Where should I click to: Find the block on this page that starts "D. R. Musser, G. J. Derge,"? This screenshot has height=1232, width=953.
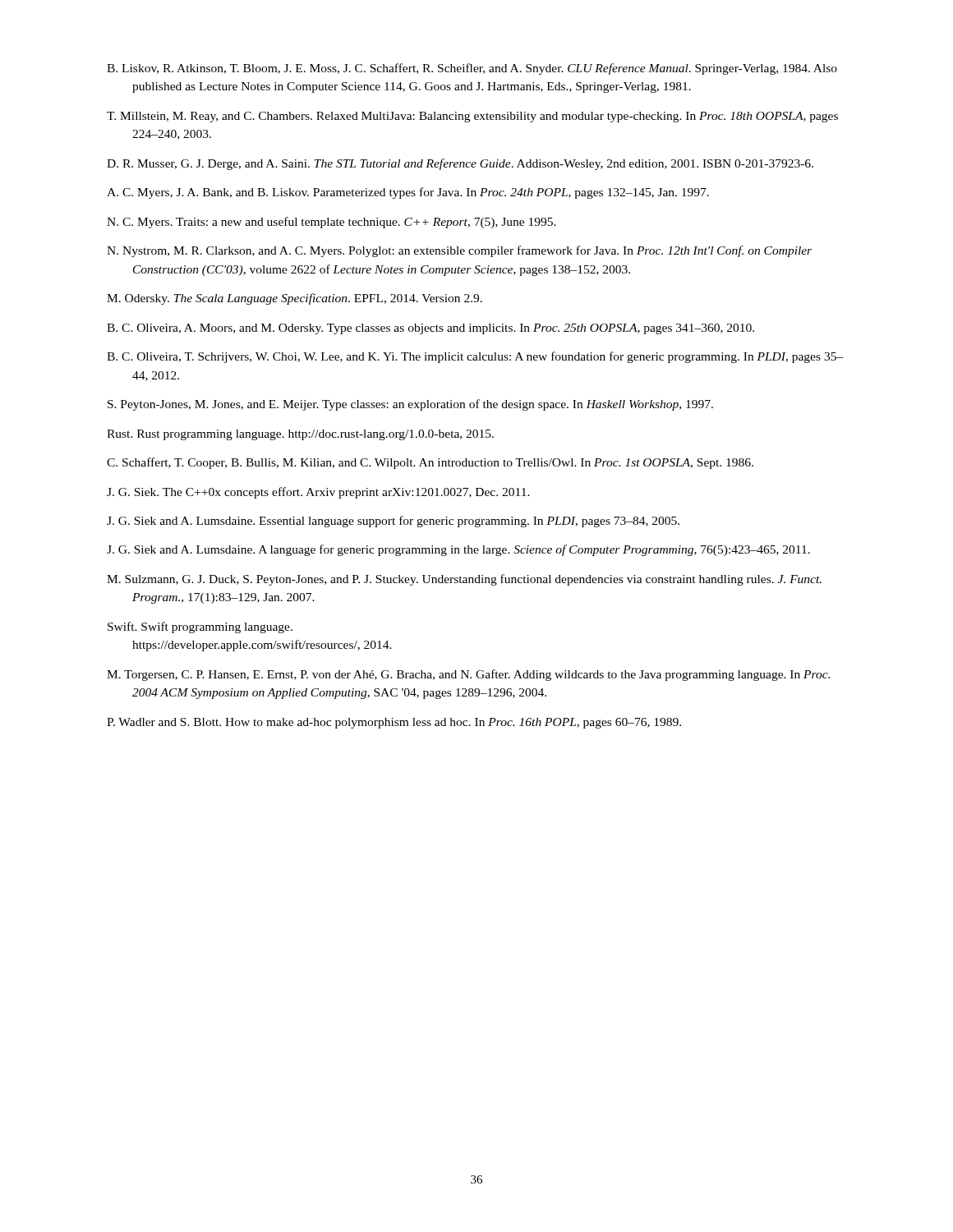(x=476, y=163)
